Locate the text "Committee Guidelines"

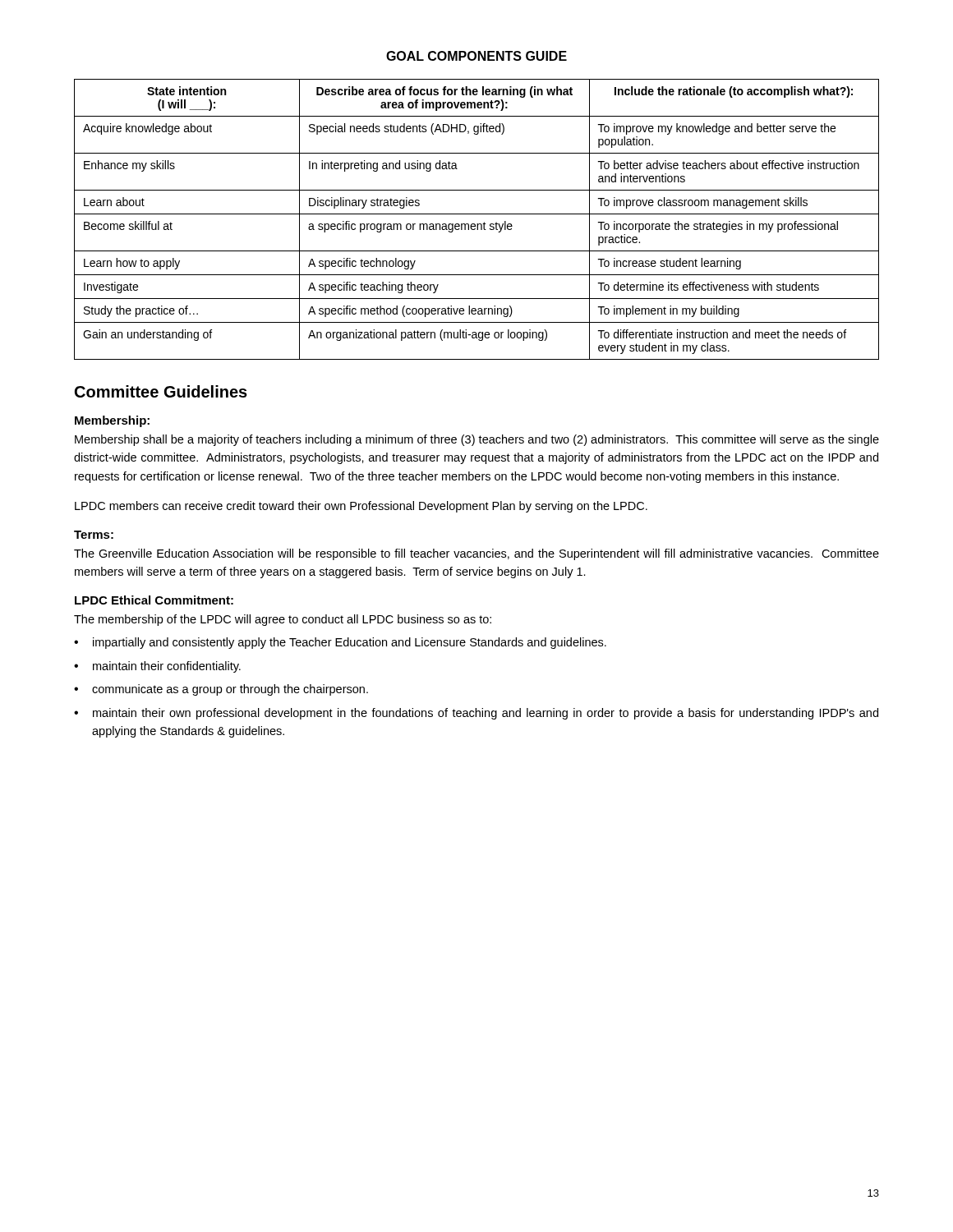(x=161, y=392)
